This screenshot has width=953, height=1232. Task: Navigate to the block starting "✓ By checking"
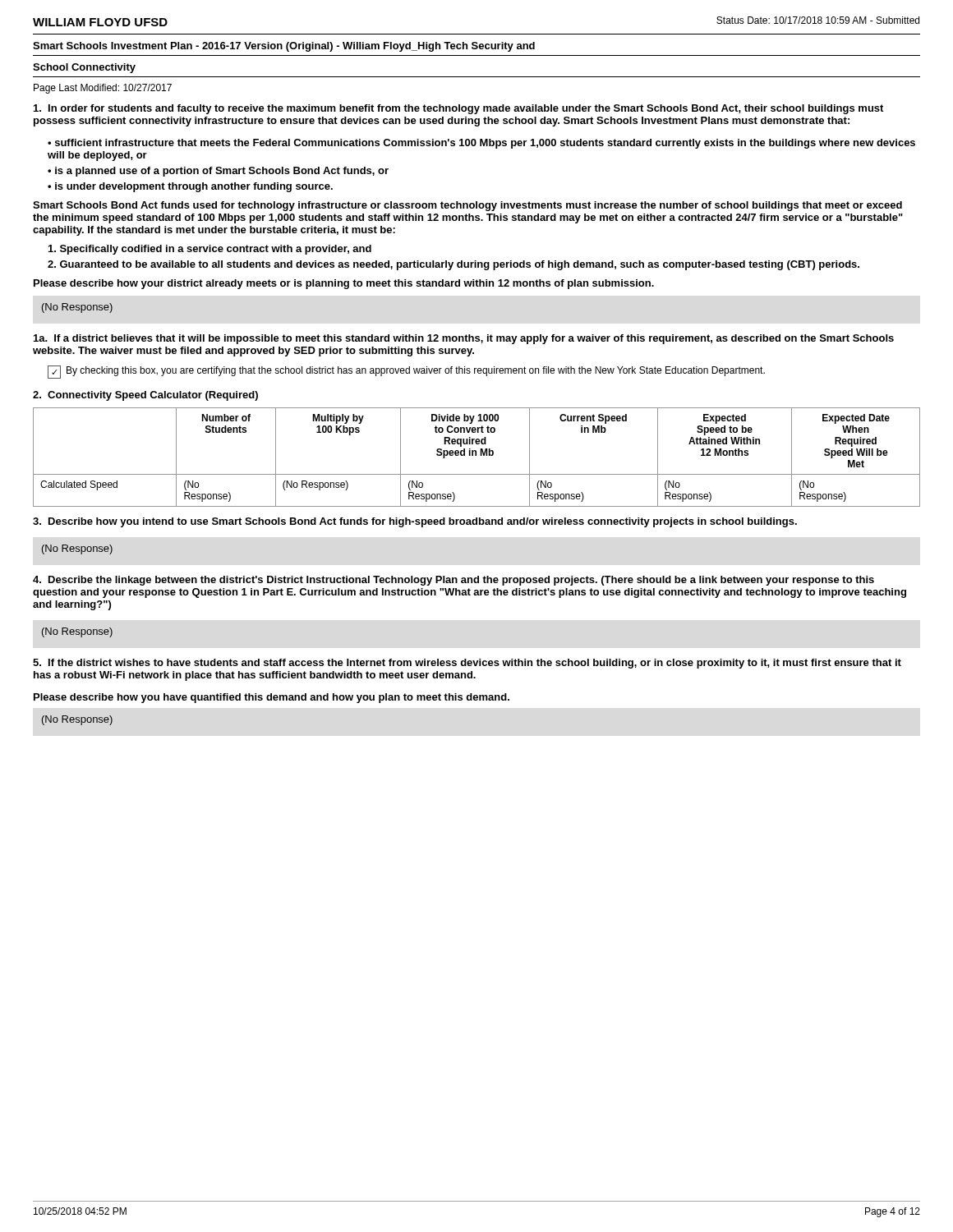pos(484,372)
